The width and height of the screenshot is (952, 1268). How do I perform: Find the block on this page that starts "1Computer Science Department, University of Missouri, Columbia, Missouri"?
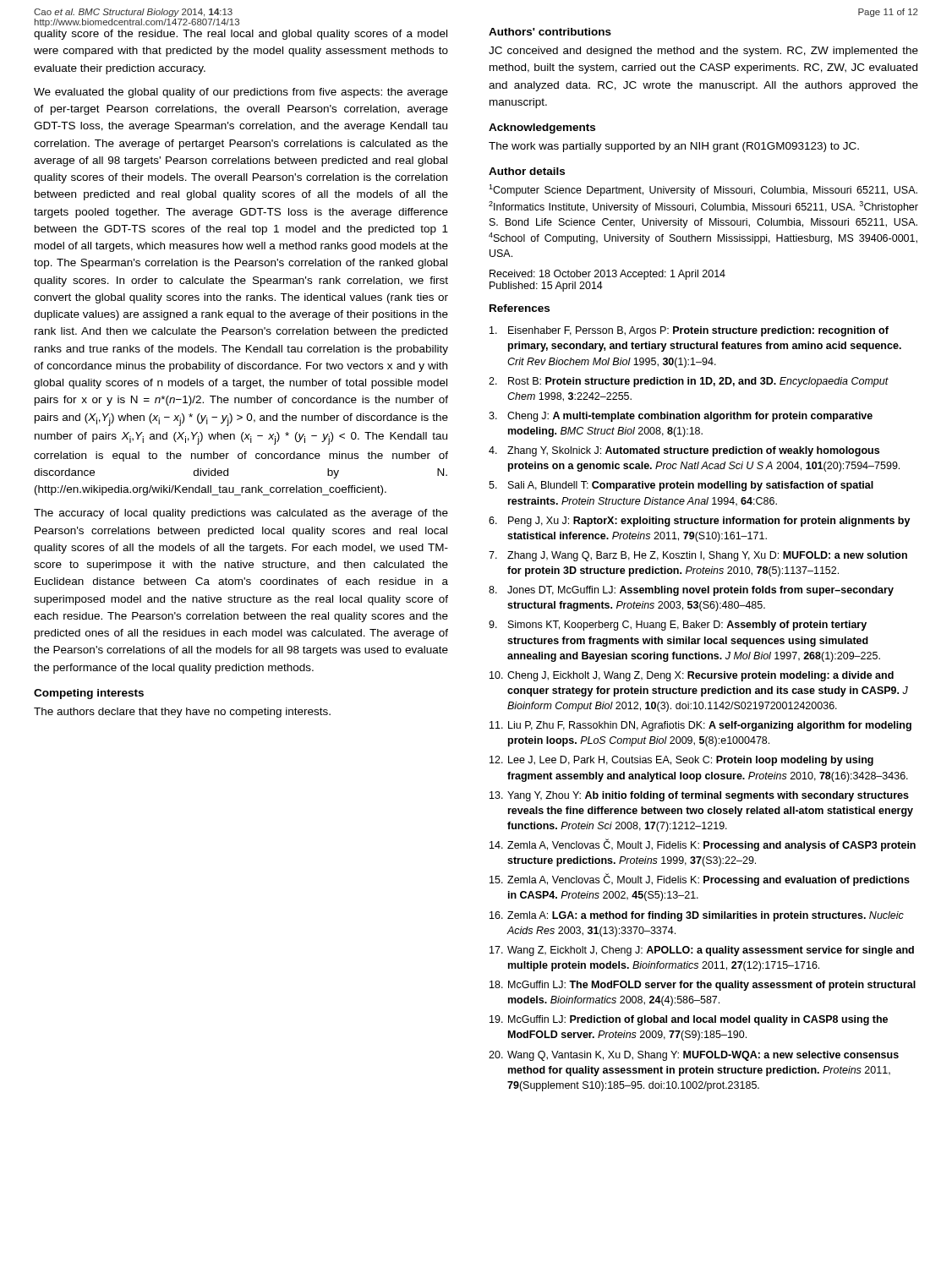coord(703,222)
